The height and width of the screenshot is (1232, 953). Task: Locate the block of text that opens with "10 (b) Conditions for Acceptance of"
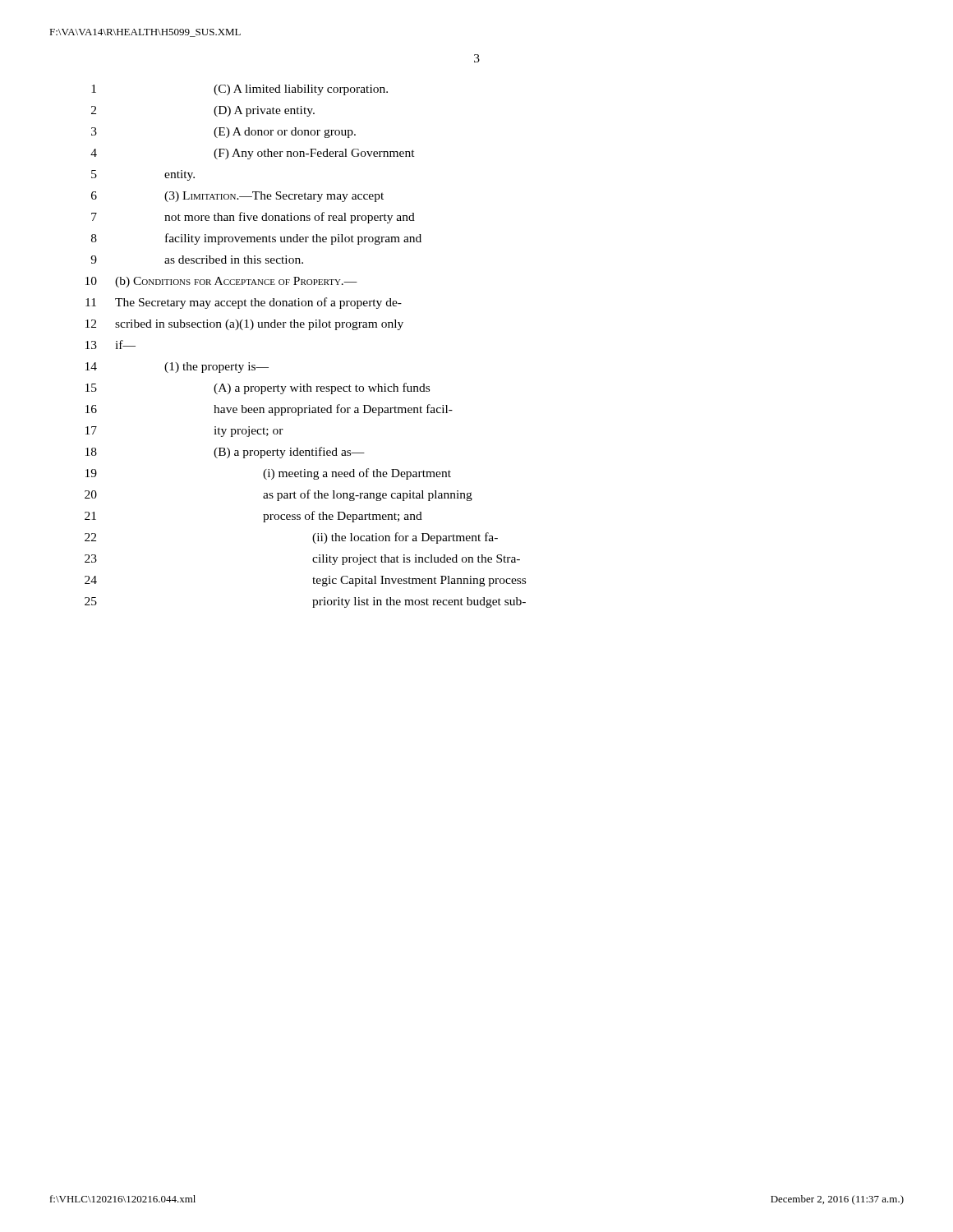click(x=221, y=282)
